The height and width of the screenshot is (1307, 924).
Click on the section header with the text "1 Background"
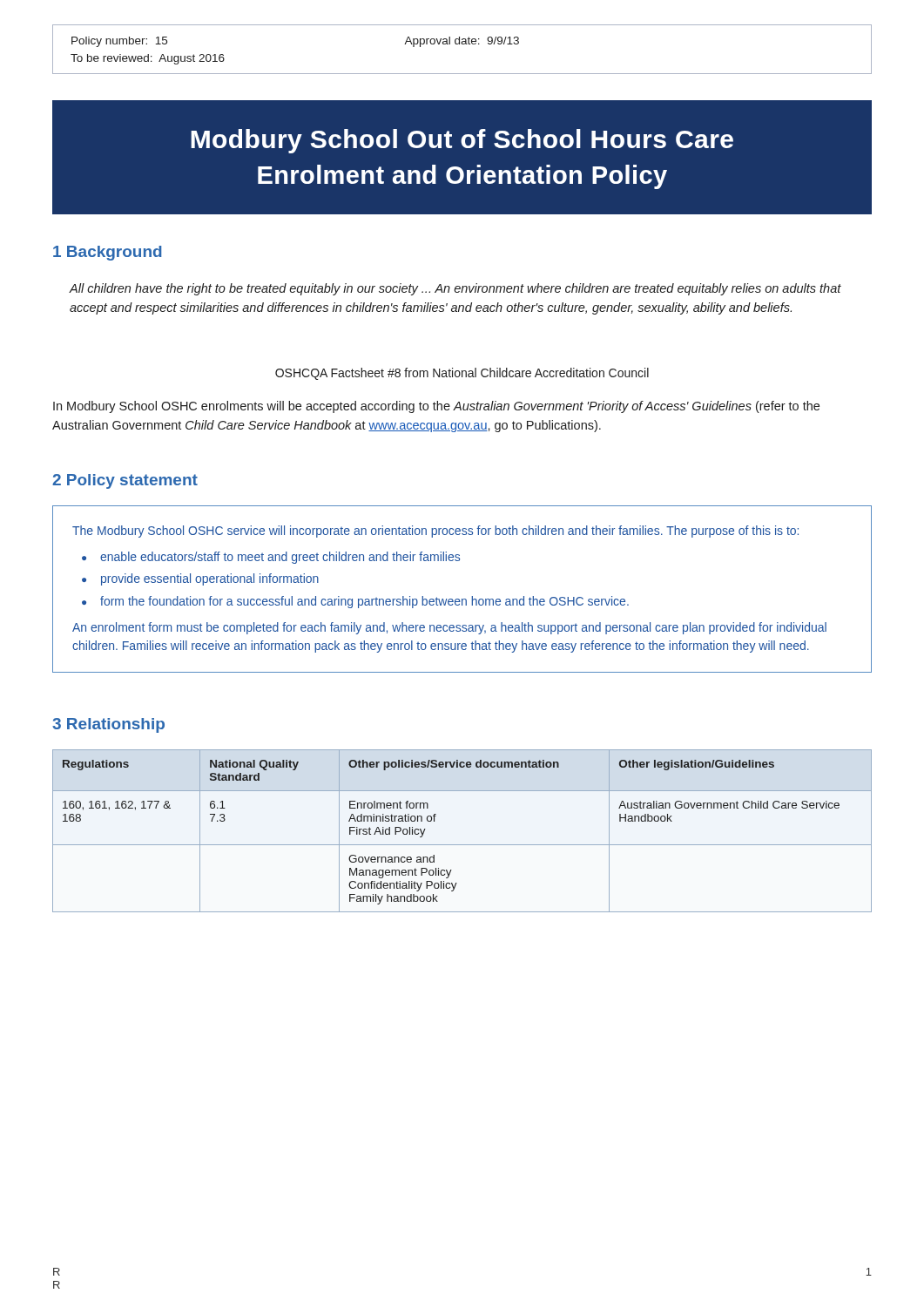click(x=107, y=251)
